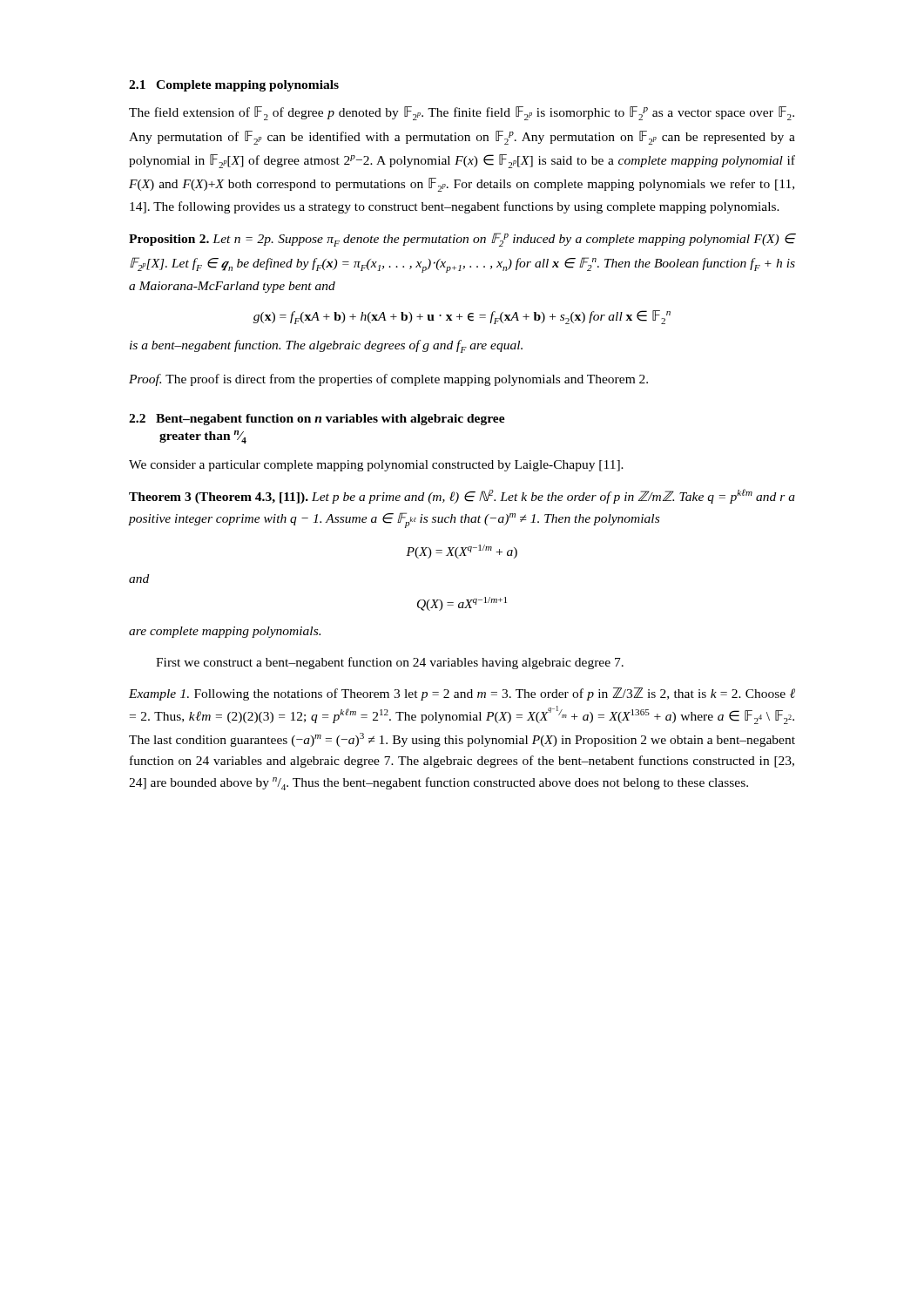
Task: Point to the text starting "Proof. The proof is direct from"
Action: tap(389, 378)
